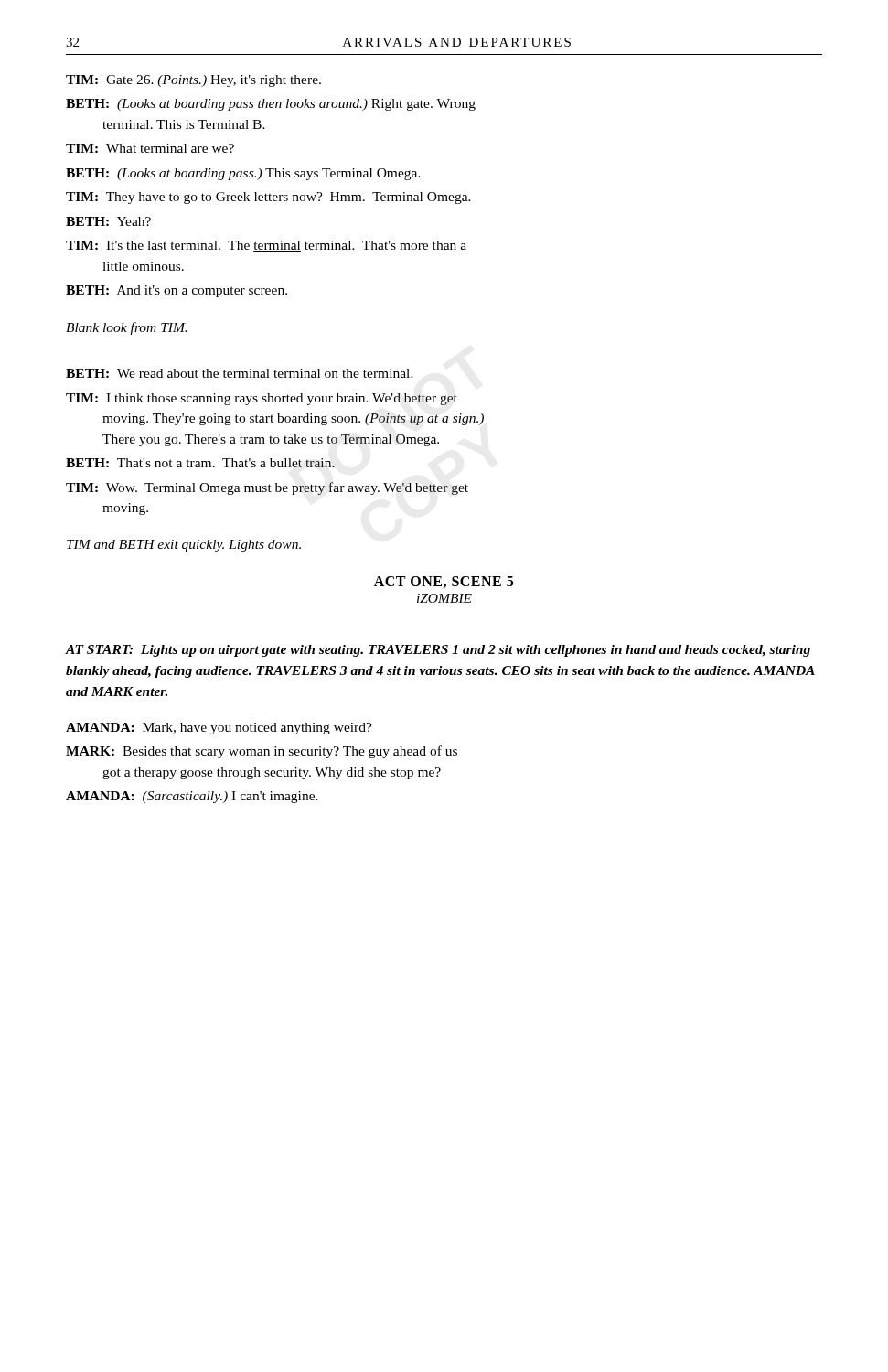This screenshot has height=1372, width=888.
Task: Find the list item that says "BETH: We read about"
Action: (240, 373)
